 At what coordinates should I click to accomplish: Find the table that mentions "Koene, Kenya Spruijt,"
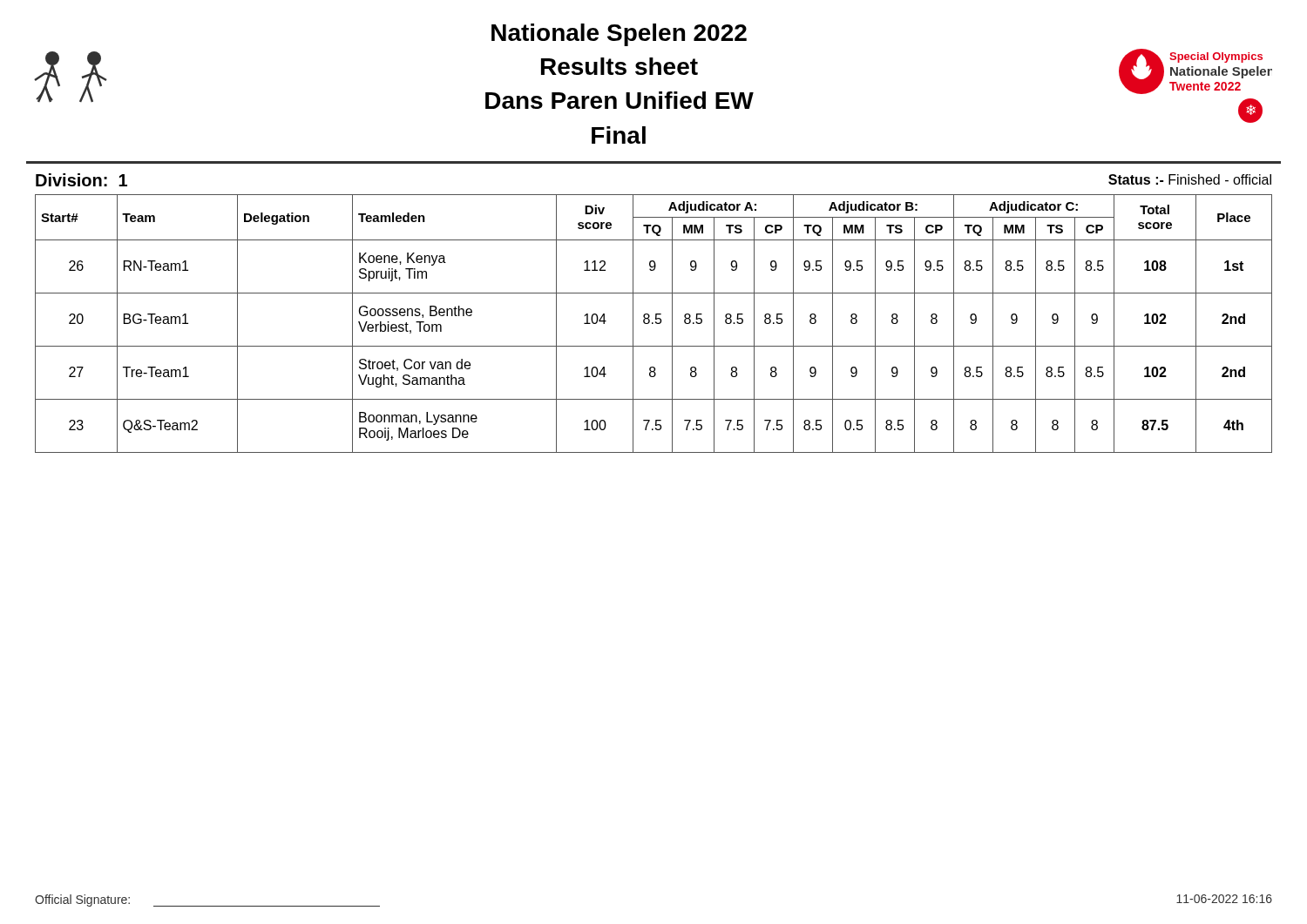click(654, 323)
